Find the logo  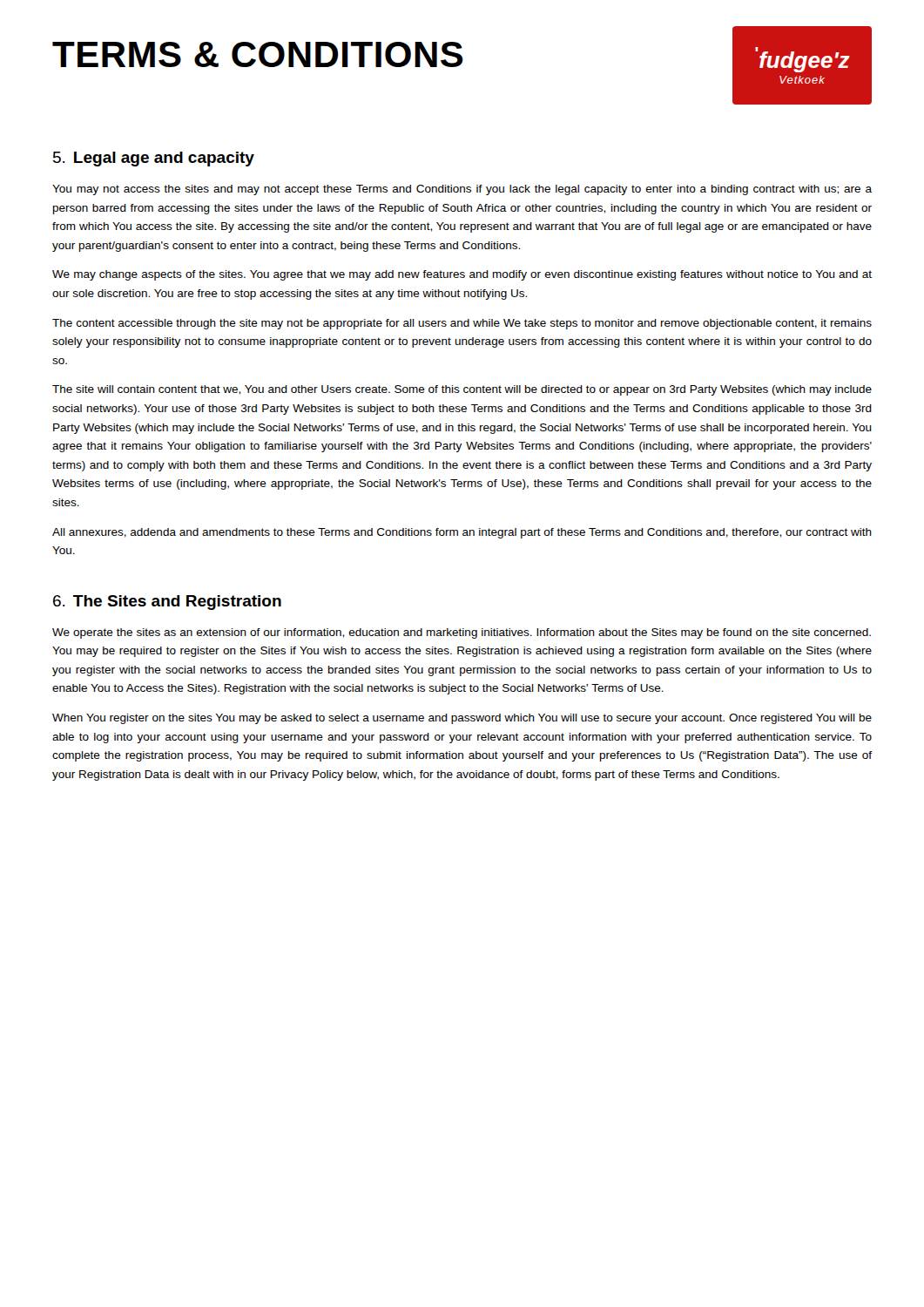point(802,65)
